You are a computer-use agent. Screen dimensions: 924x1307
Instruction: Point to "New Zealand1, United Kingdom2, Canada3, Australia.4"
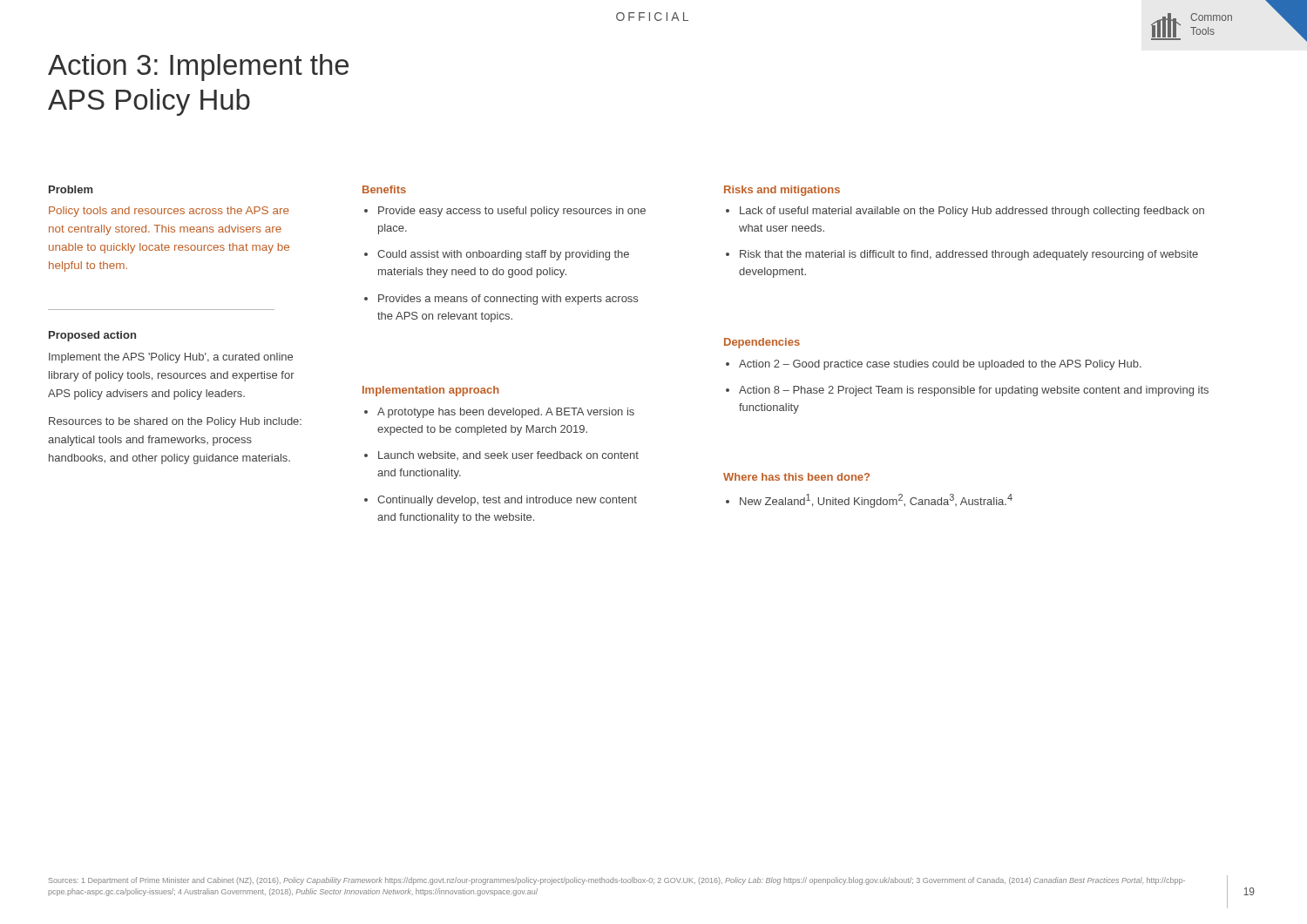pos(976,501)
